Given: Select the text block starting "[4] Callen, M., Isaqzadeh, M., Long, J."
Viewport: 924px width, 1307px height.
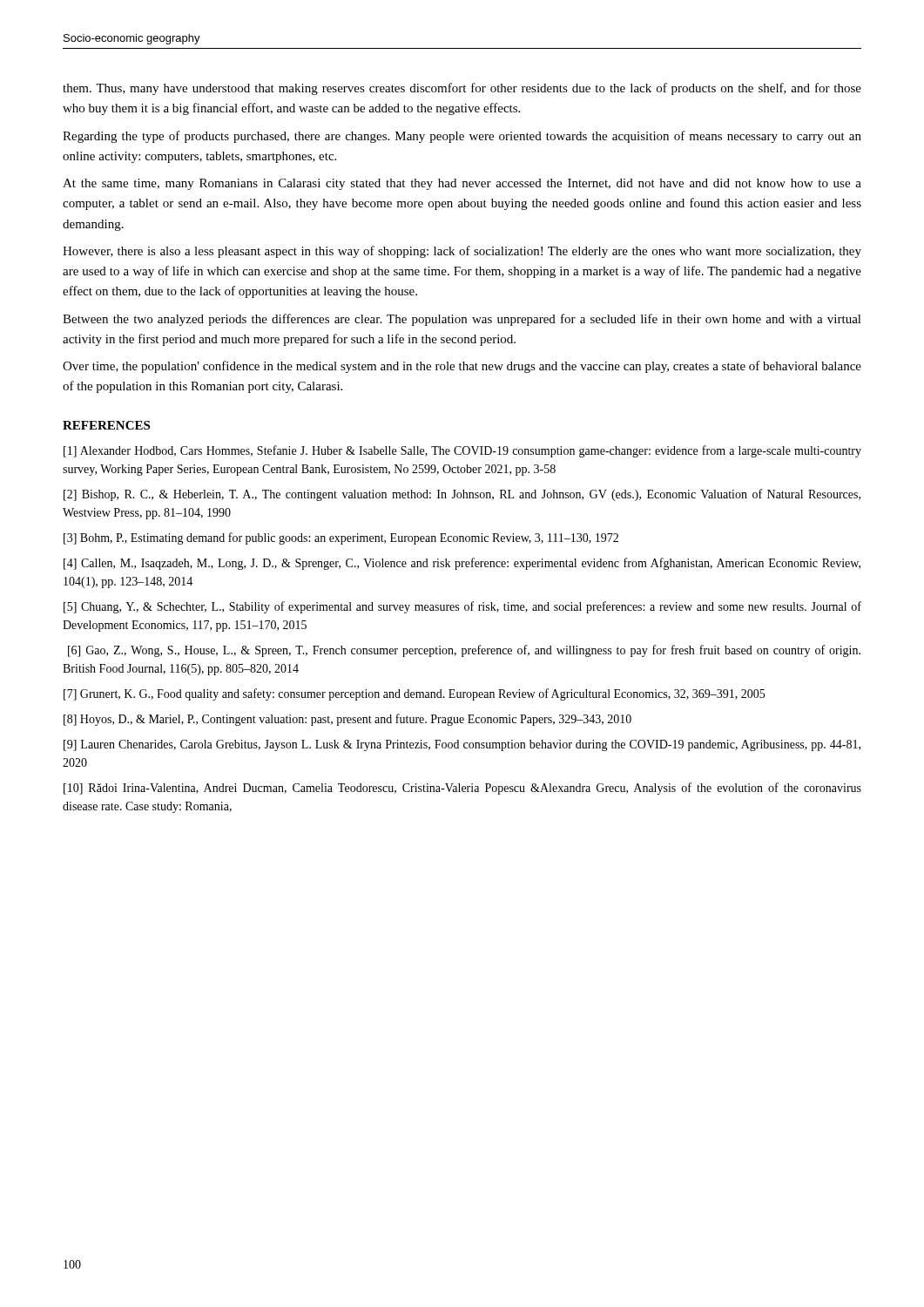Looking at the screenshot, I should pyautogui.click(x=462, y=572).
